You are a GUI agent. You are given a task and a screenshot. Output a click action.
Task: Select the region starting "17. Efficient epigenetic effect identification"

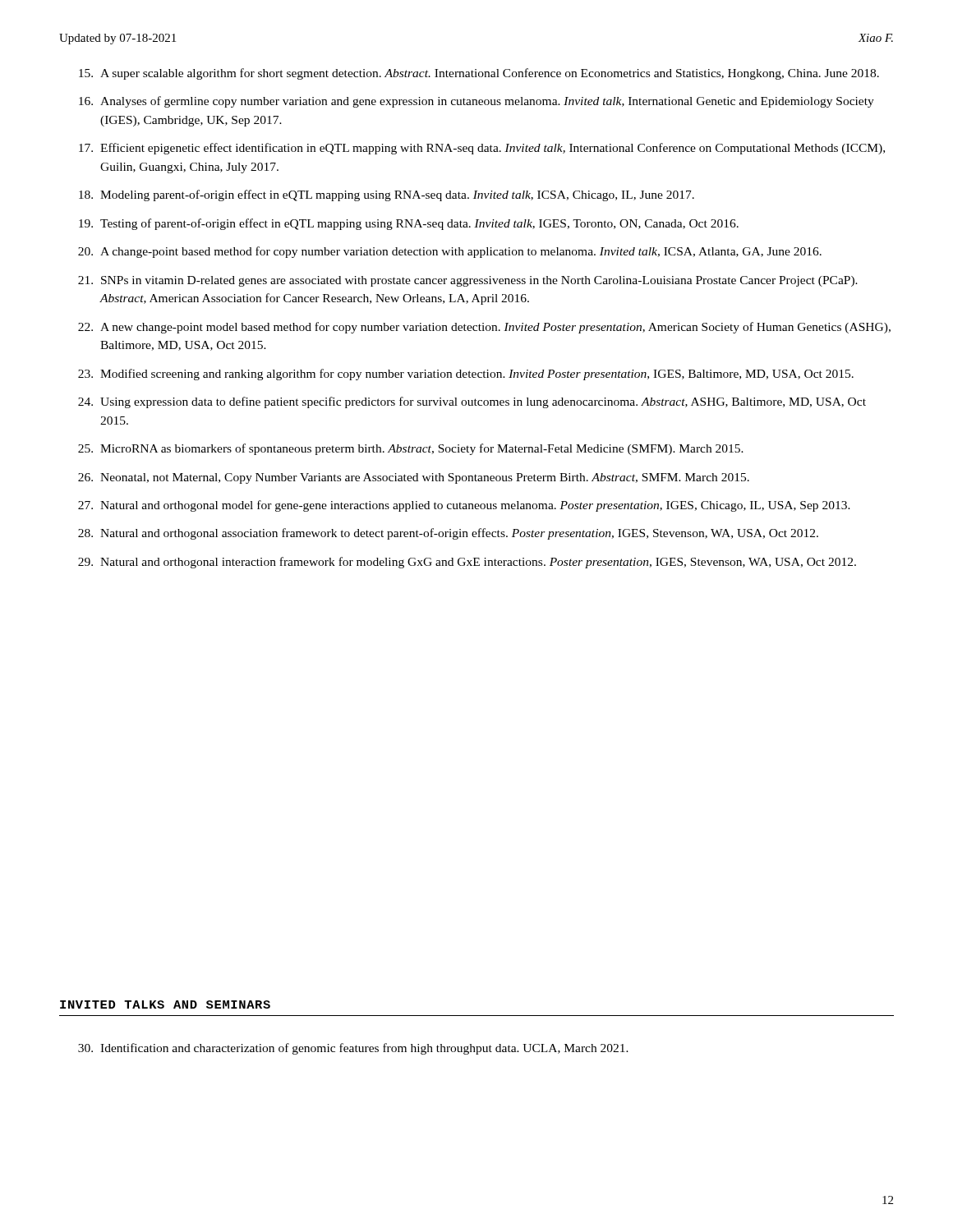(x=476, y=158)
